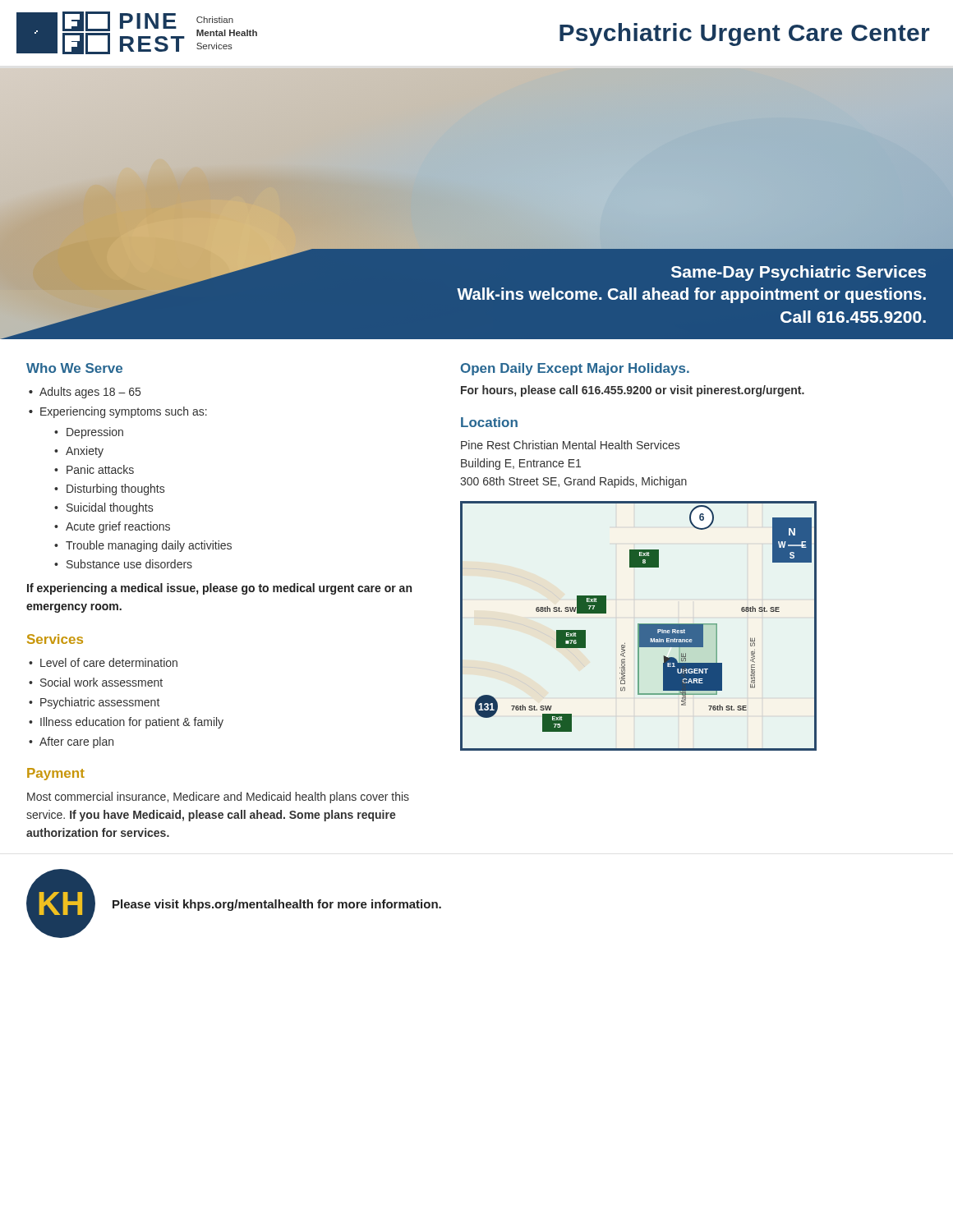Image resolution: width=953 pixels, height=1232 pixels.
Task: Locate the text "•Experiencing symptoms such as:"
Action: tap(118, 412)
